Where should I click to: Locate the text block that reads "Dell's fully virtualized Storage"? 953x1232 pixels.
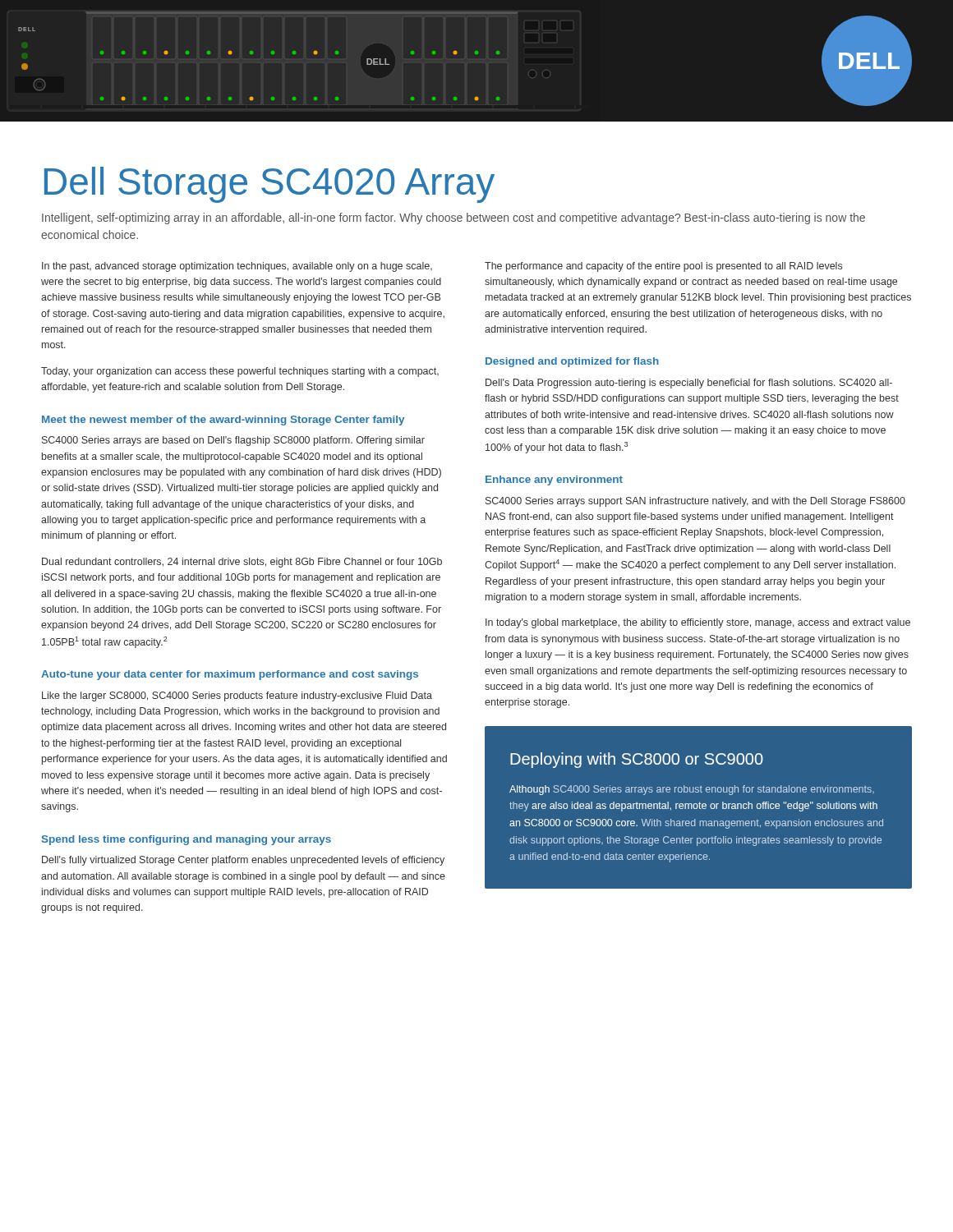pos(243,884)
